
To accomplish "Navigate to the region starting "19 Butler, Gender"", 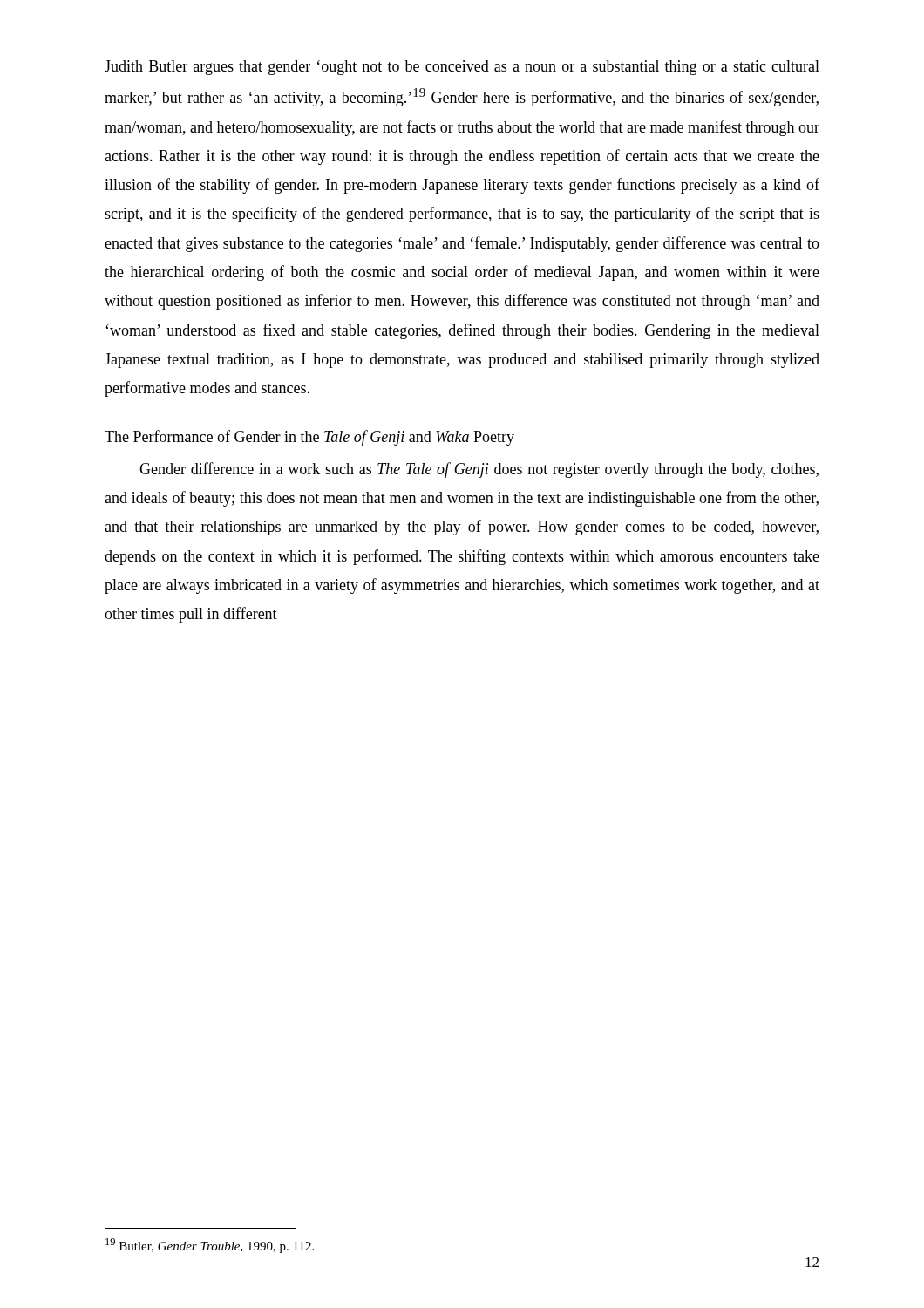I will [x=210, y=1244].
